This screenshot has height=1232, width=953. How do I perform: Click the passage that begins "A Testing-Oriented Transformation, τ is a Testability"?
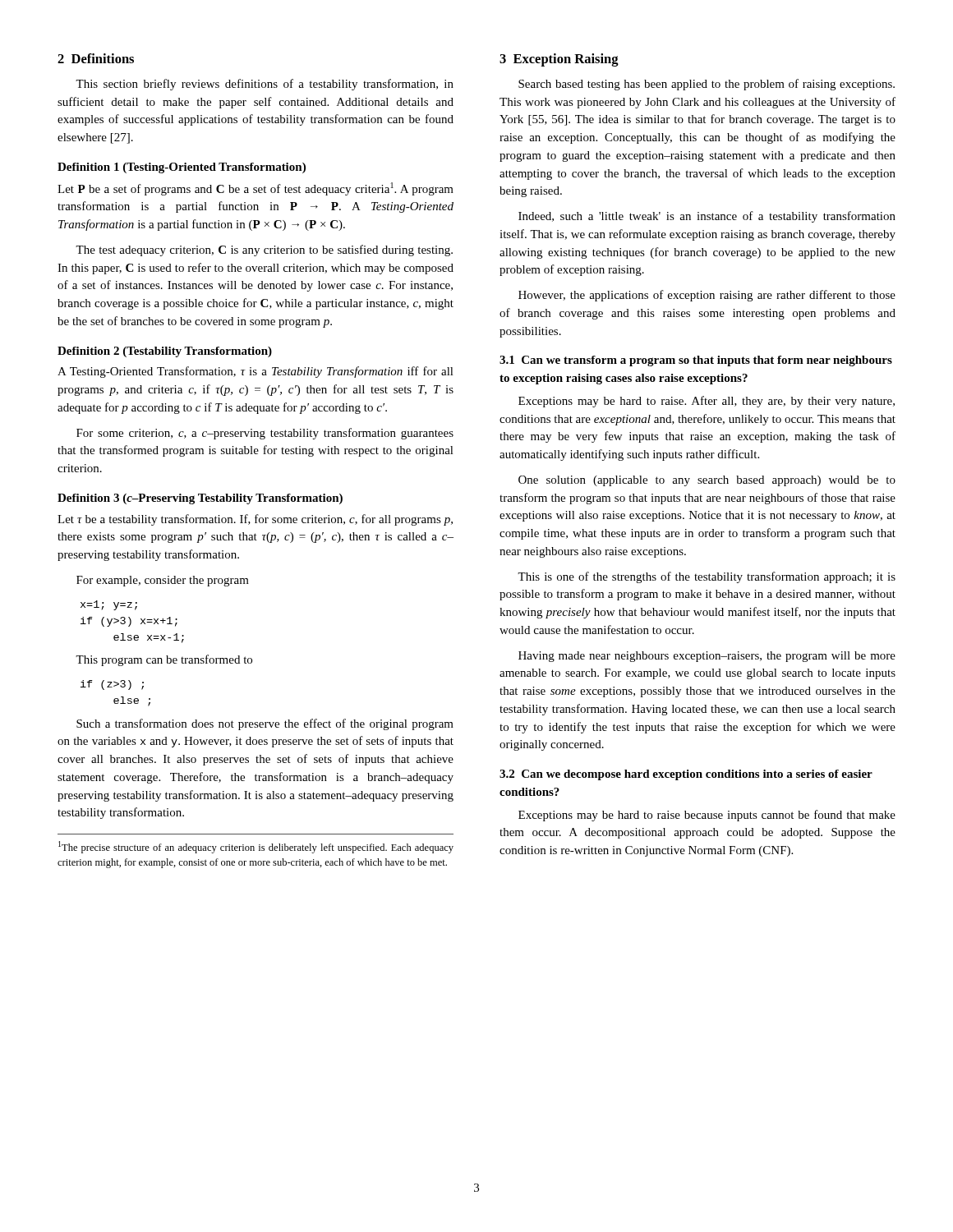coord(255,390)
